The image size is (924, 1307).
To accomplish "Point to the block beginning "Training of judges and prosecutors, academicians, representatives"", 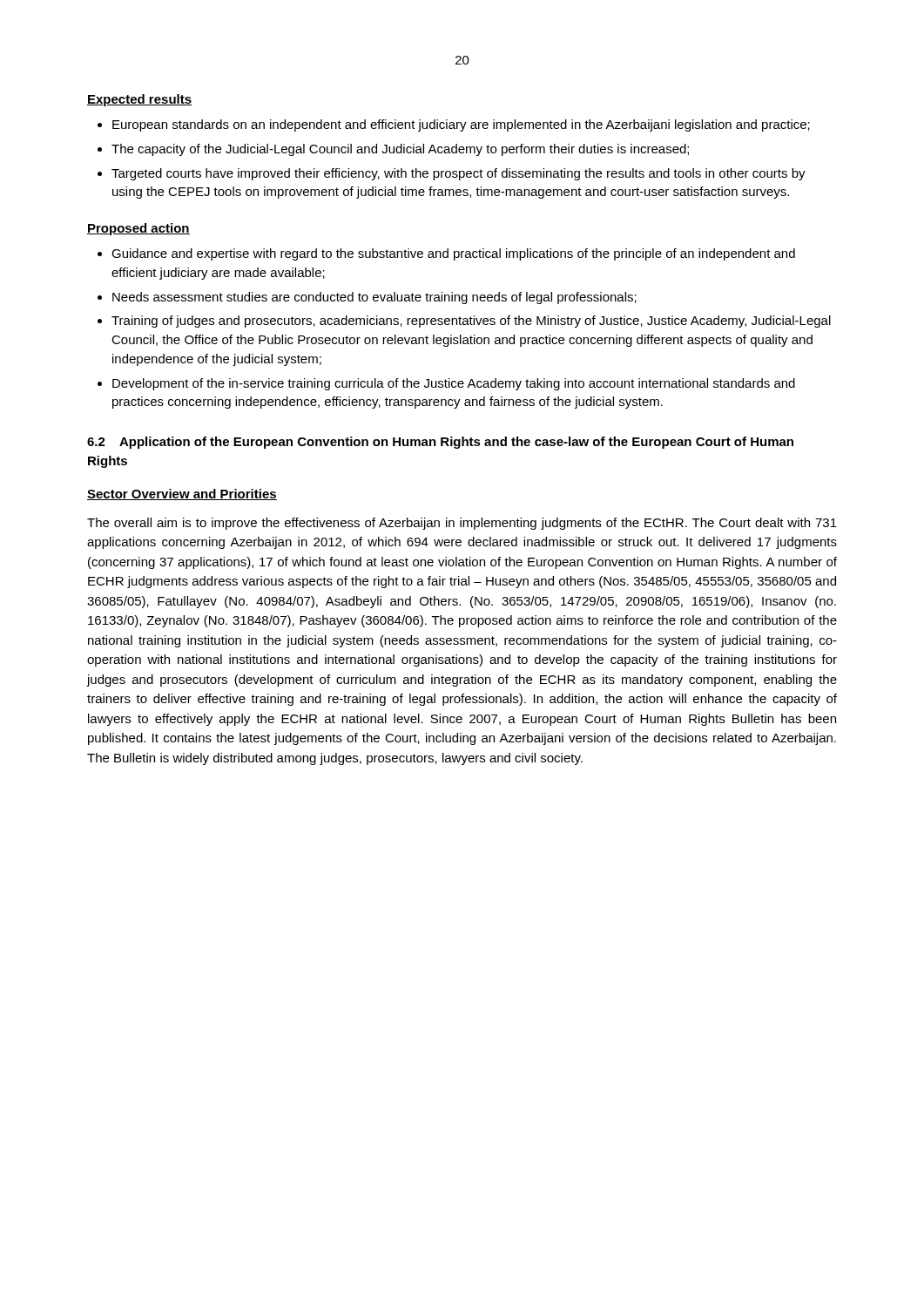I will tap(471, 339).
